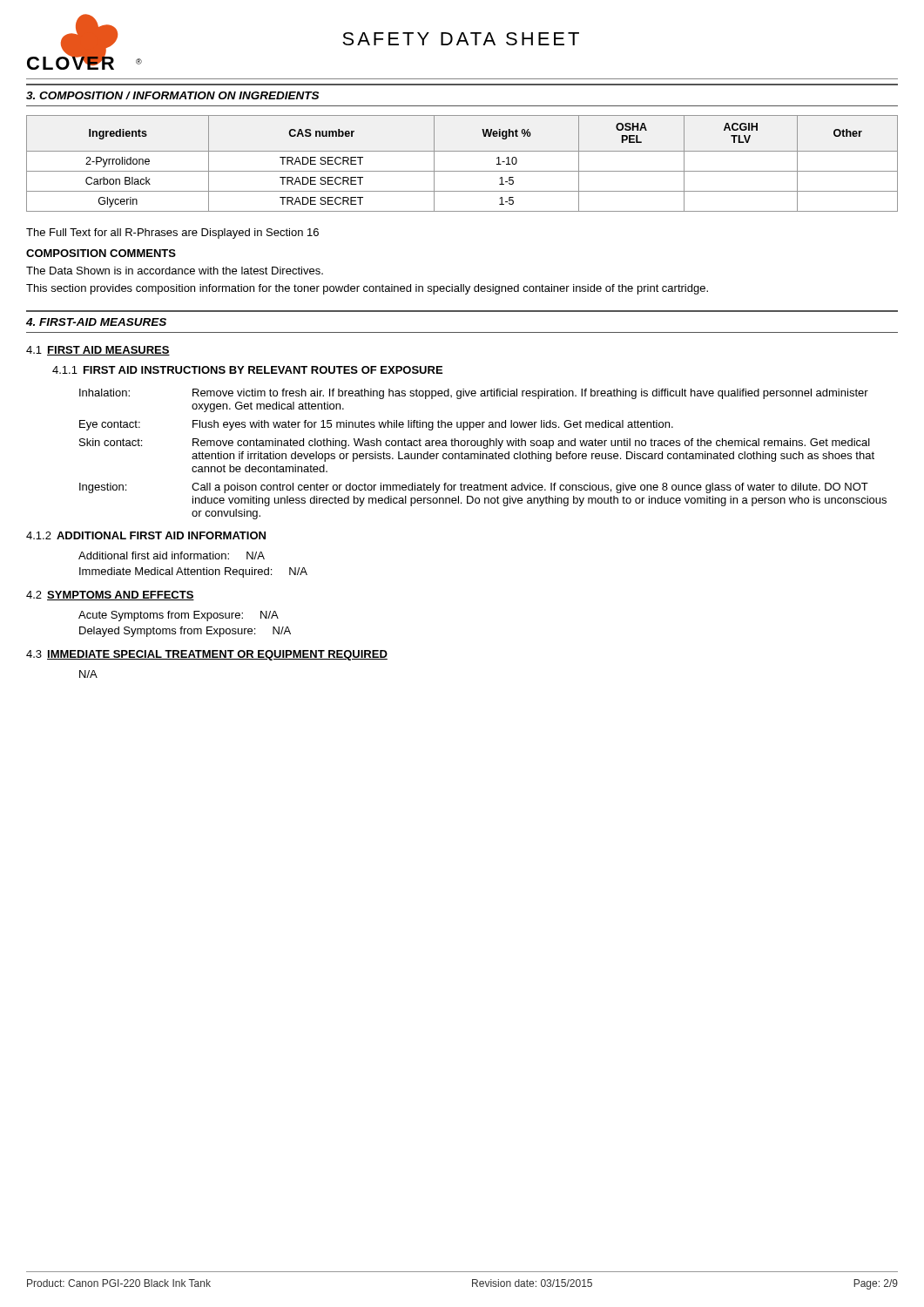The width and height of the screenshot is (924, 1307).
Task: Where is the section header that starts "3. COMPOSITION /"?
Action: click(x=173, y=95)
